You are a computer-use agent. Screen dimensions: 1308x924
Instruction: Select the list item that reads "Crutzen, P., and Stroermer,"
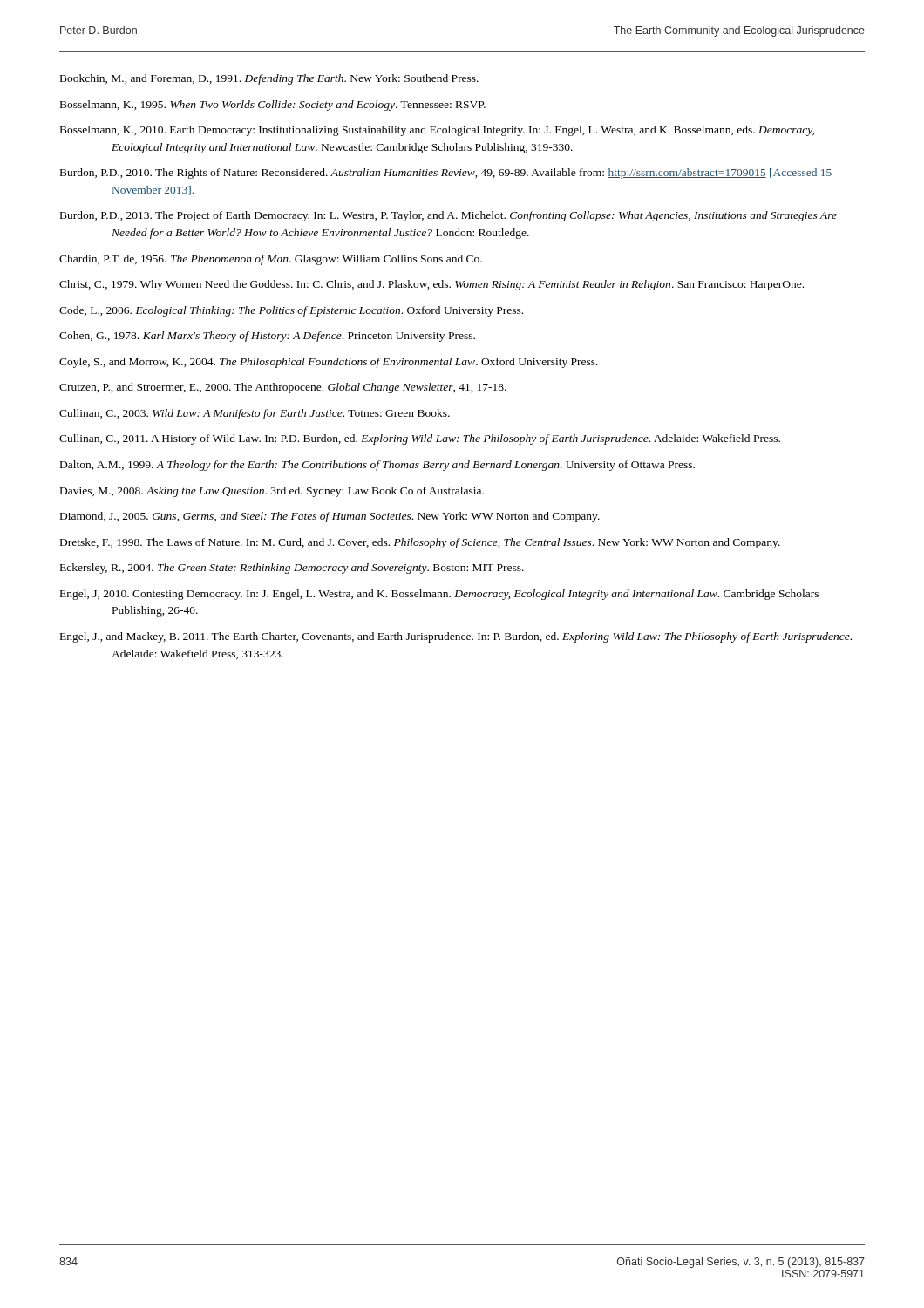pos(283,387)
